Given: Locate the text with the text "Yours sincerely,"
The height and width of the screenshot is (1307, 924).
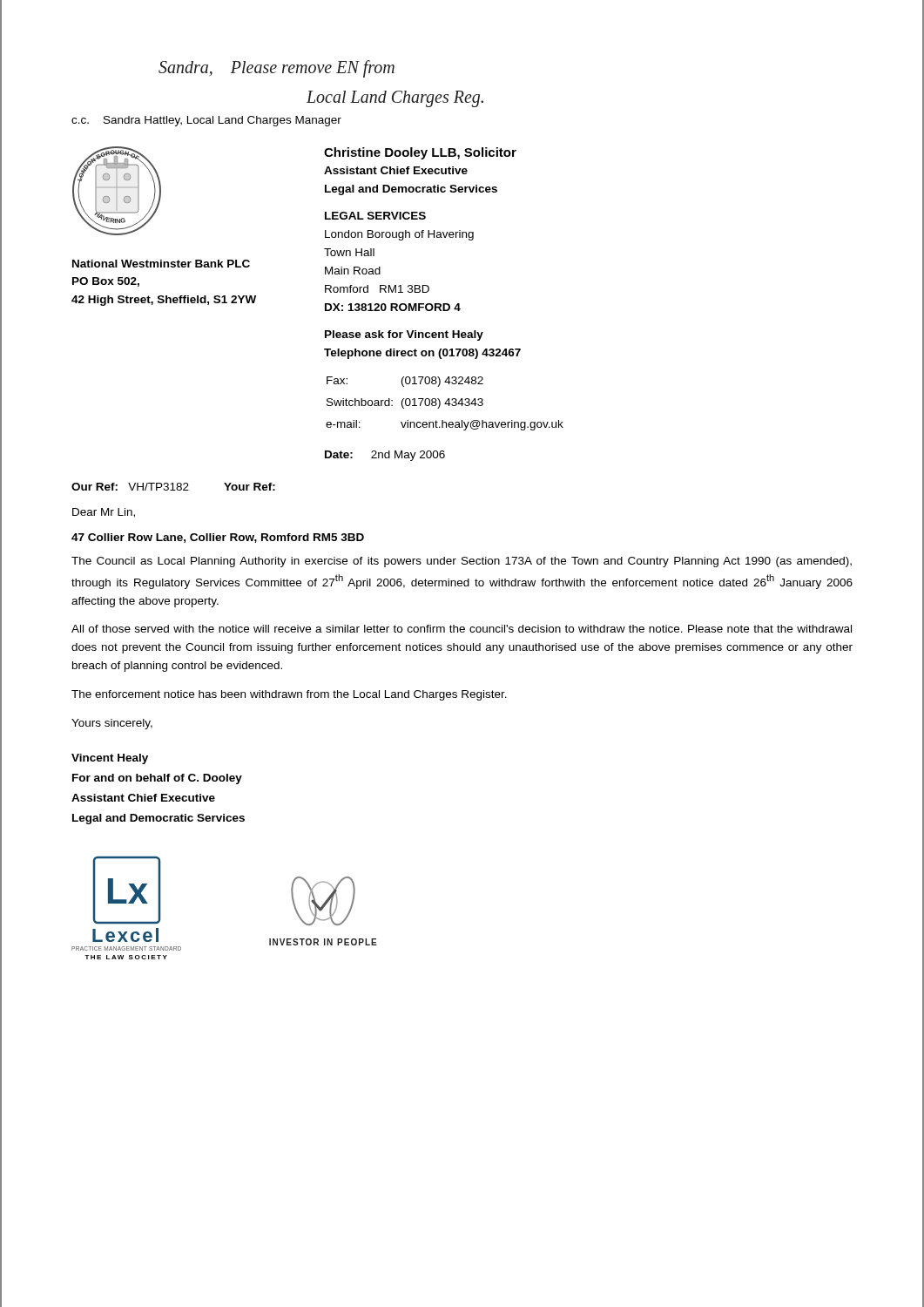Looking at the screenshot, I should click(112, 723).
